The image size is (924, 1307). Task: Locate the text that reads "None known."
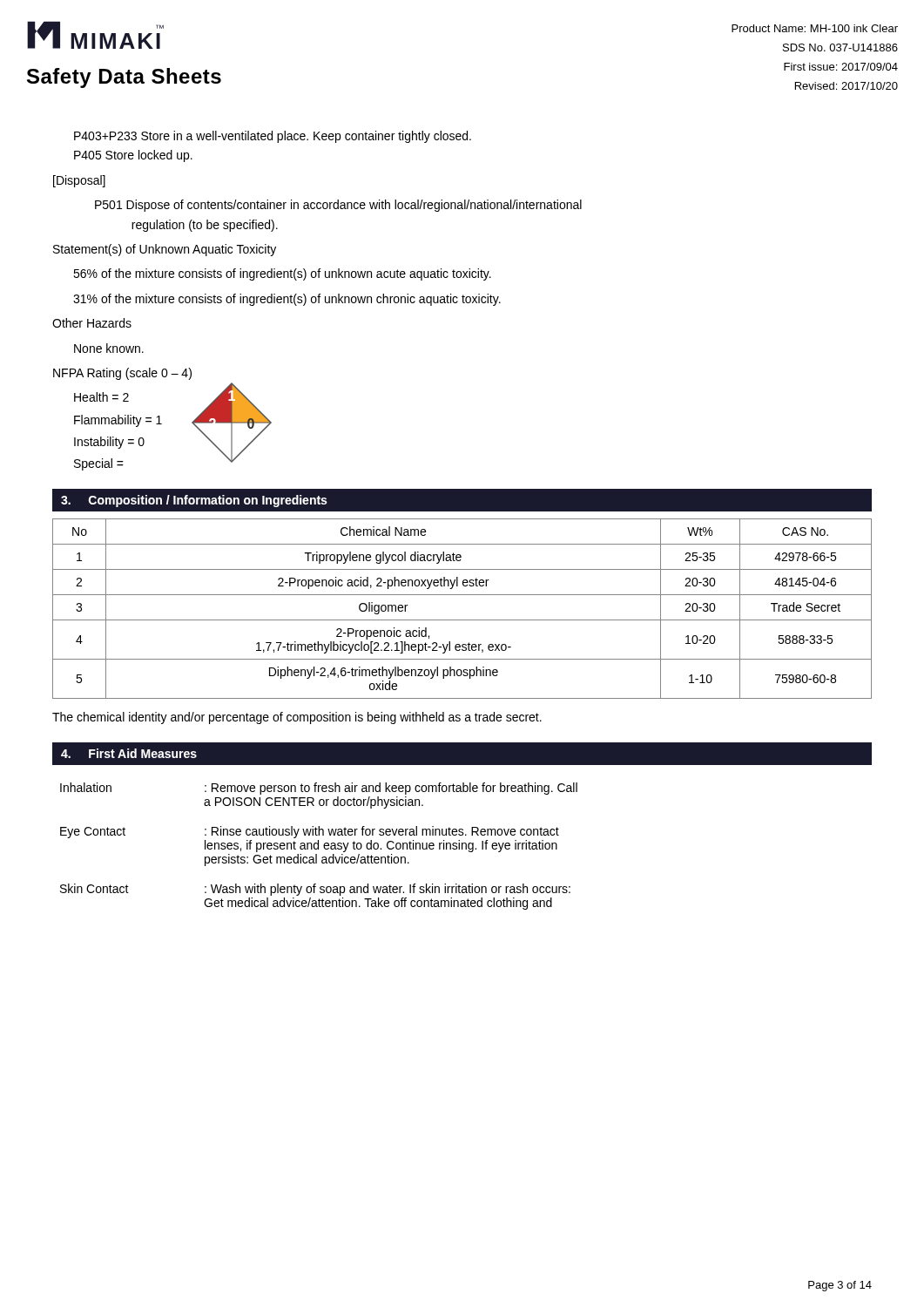109,348
